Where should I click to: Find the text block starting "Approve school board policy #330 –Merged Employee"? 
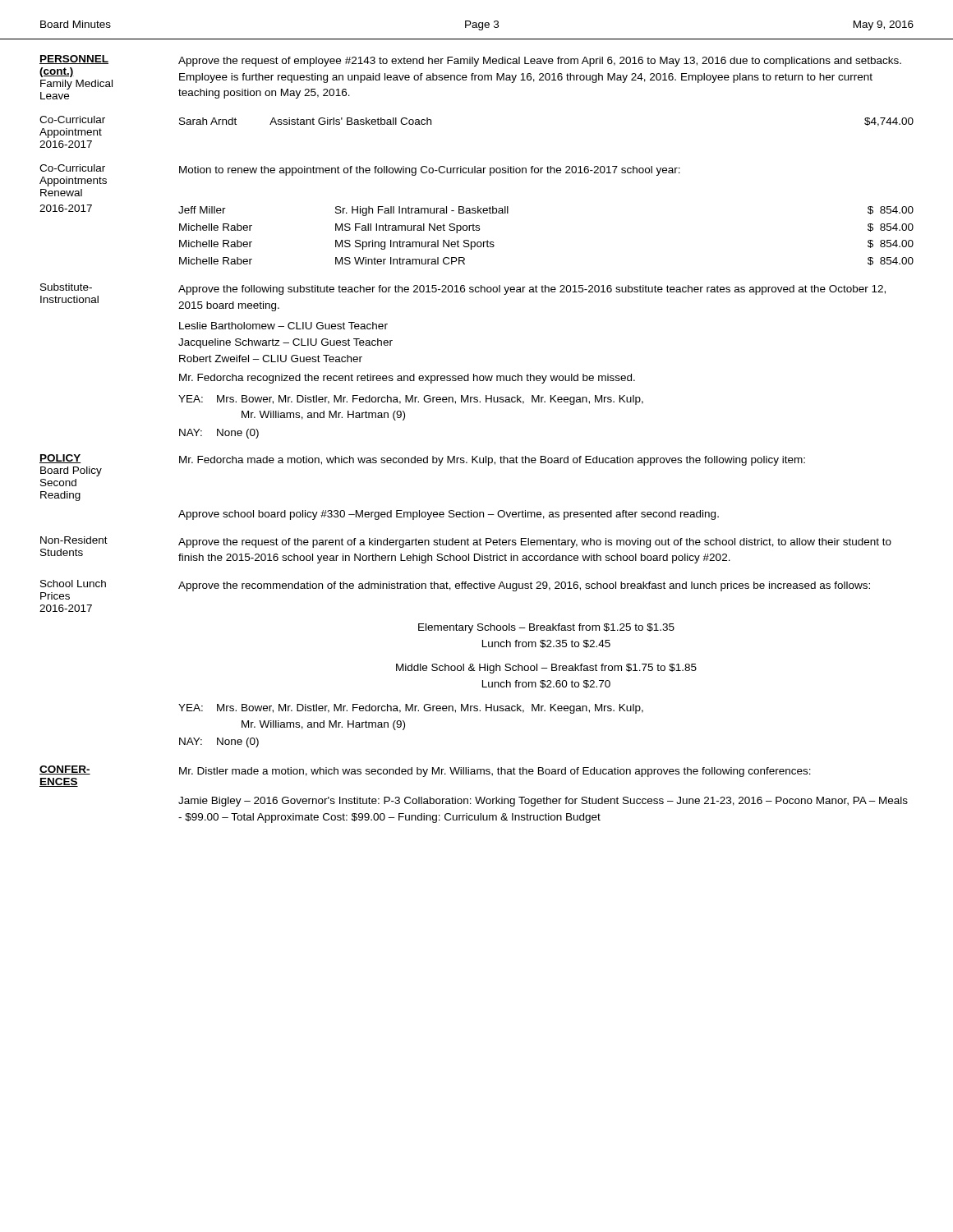tap(449, 514)
